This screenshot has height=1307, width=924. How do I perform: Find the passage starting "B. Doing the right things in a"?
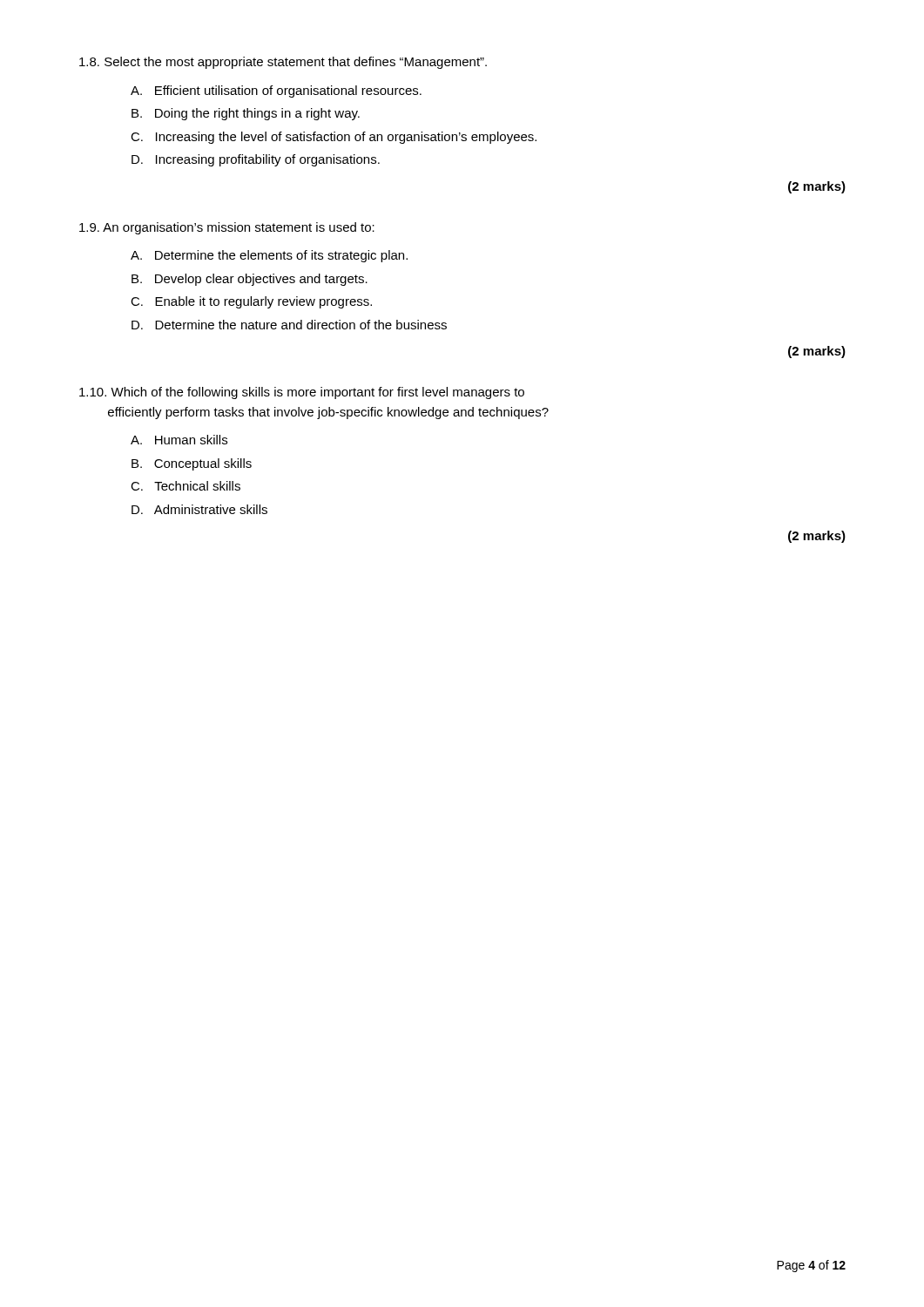[x=246, y=113]
